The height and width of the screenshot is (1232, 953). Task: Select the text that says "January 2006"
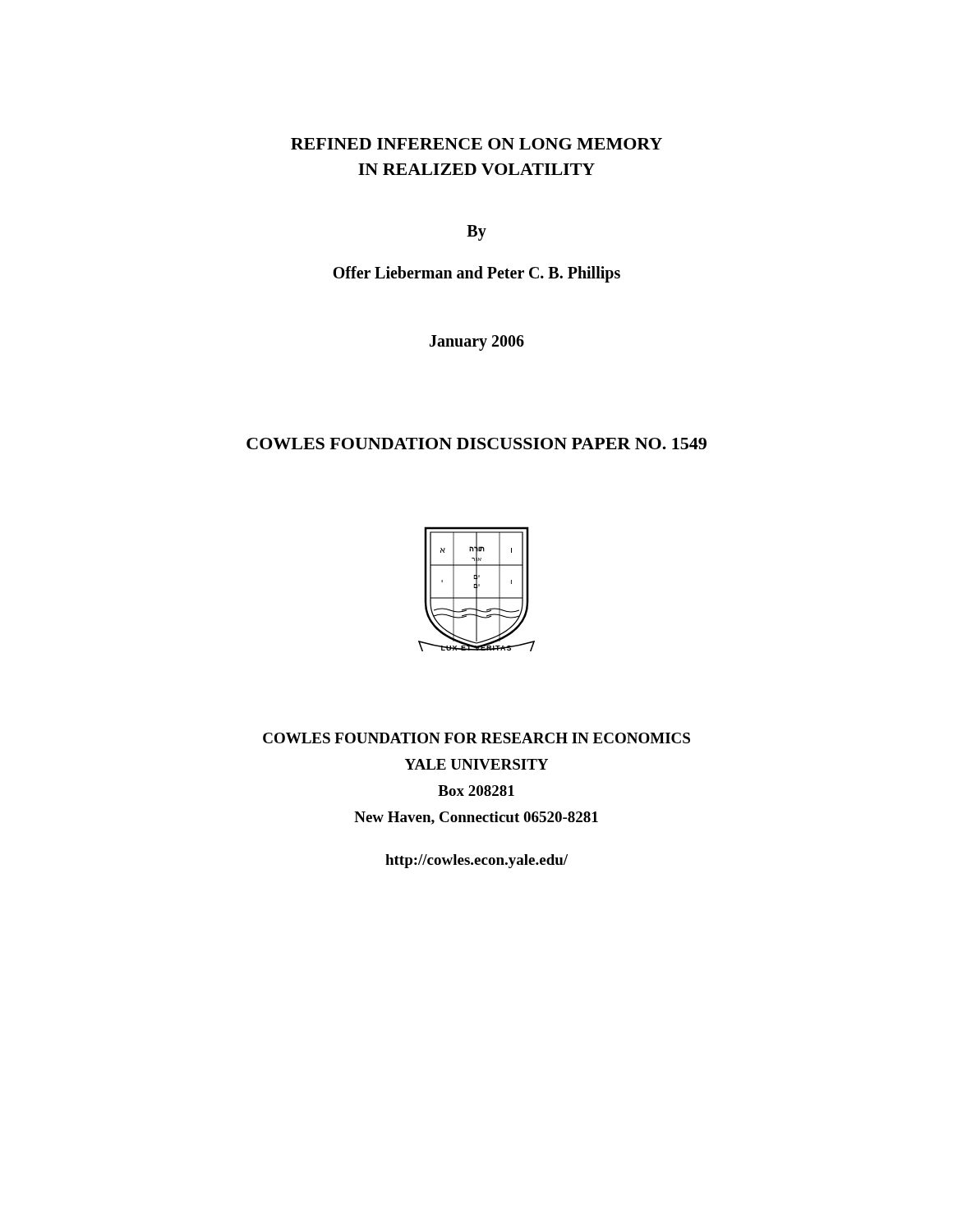pos(476,341)
